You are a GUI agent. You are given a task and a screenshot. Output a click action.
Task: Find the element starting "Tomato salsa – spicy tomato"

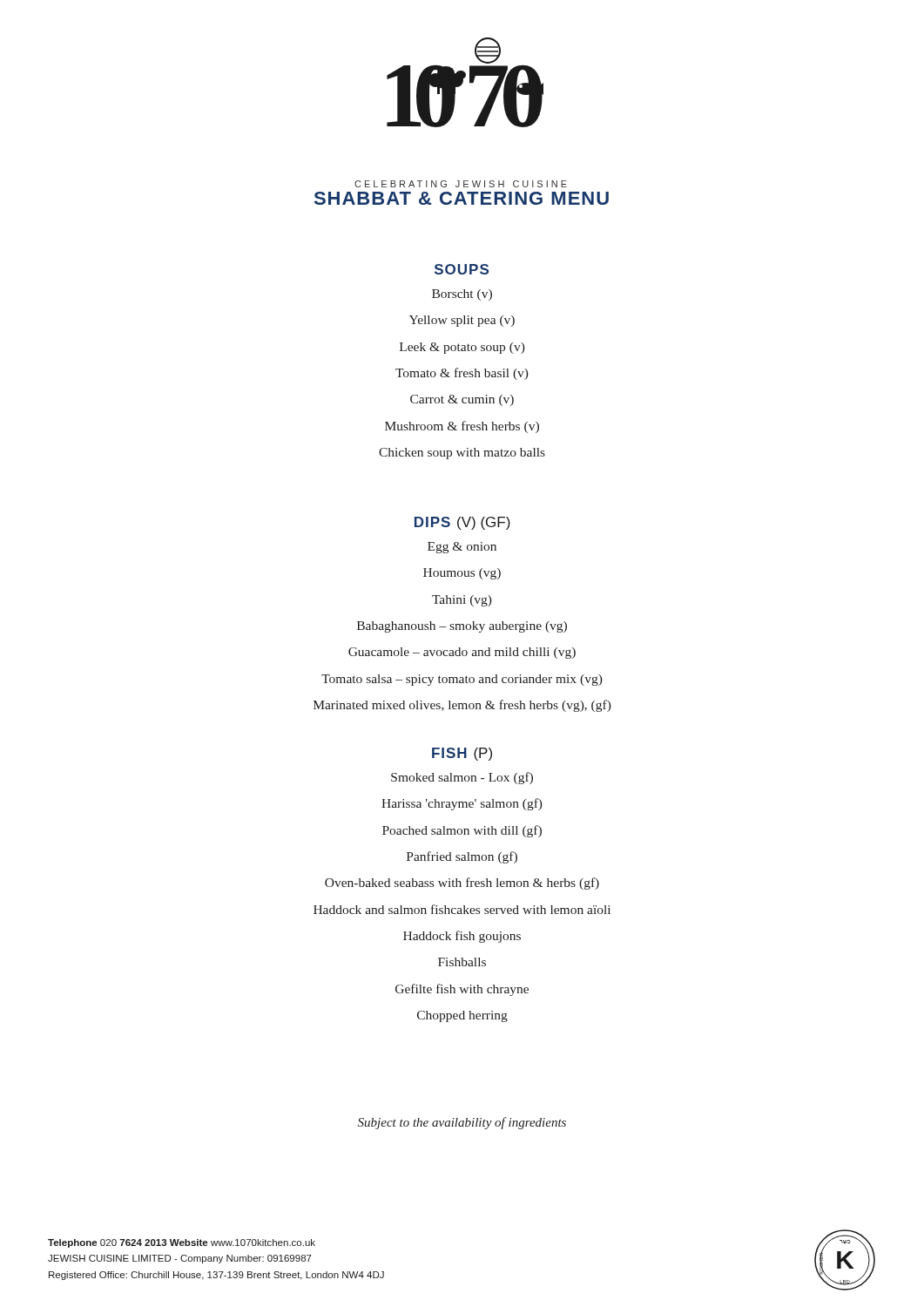click(x=462, y=678)
